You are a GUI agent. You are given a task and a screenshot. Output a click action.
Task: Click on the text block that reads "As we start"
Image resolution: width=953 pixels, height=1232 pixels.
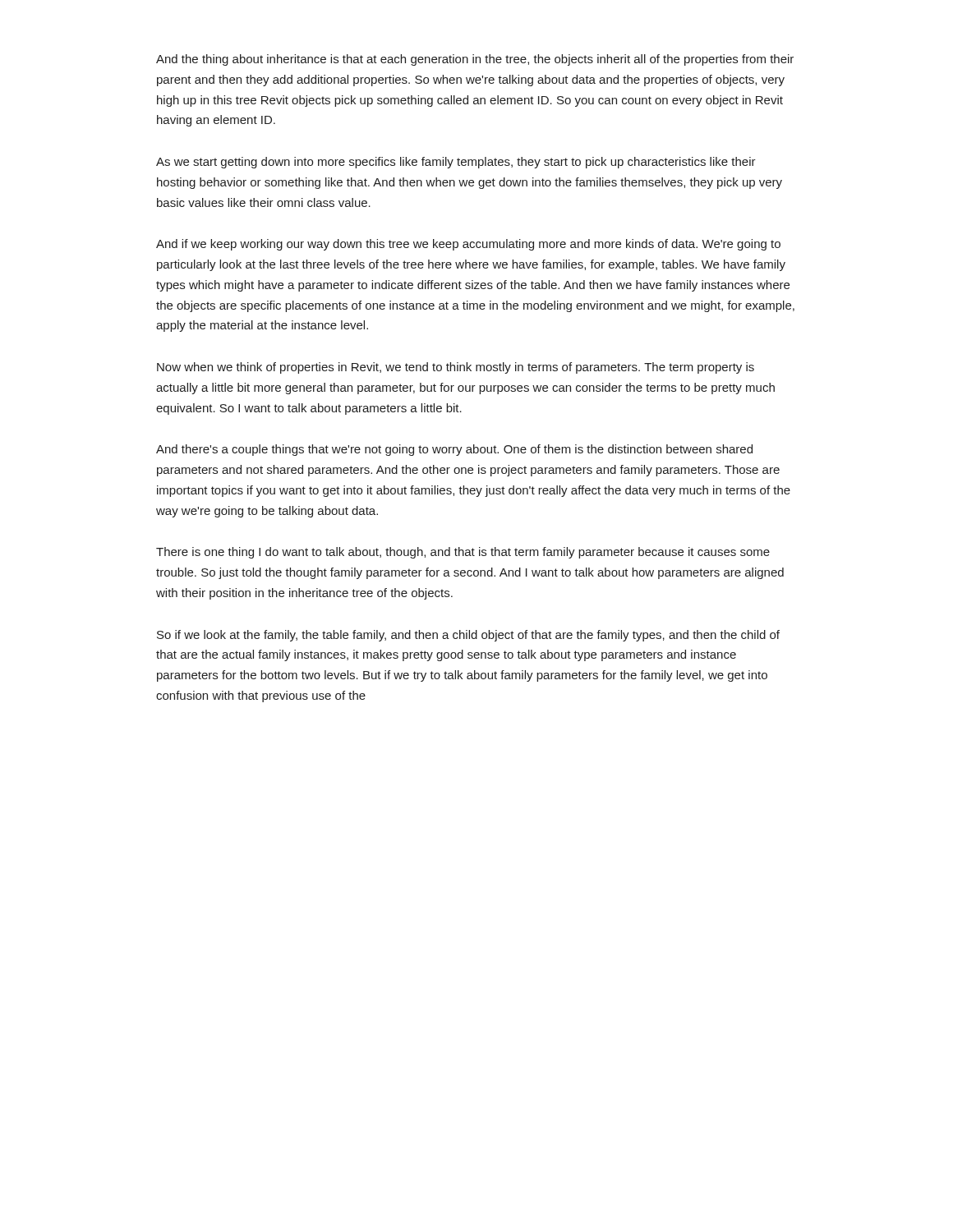(x=469, y=182)
